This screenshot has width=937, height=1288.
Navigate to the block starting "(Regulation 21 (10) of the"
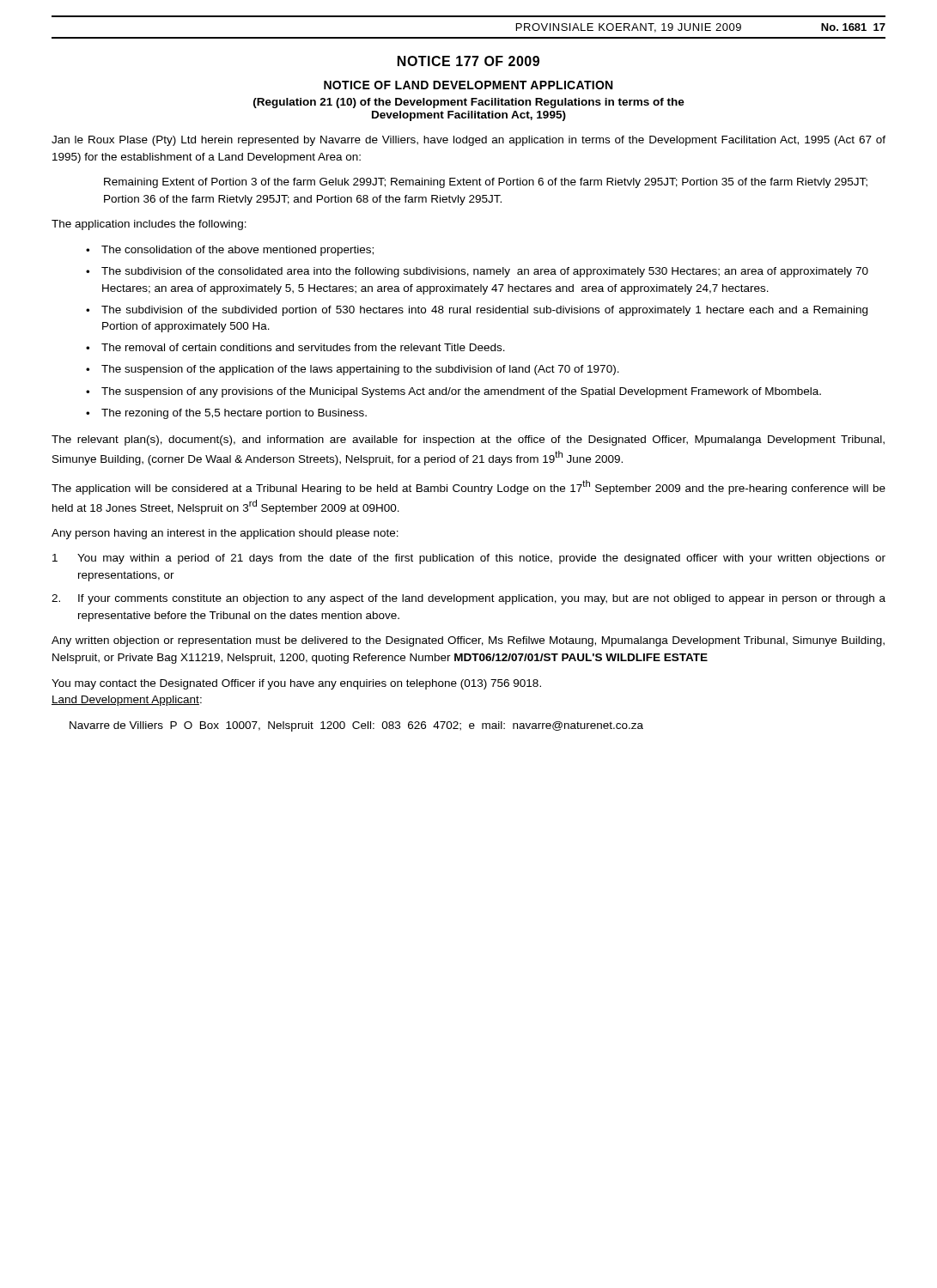(x=468, y=108)
